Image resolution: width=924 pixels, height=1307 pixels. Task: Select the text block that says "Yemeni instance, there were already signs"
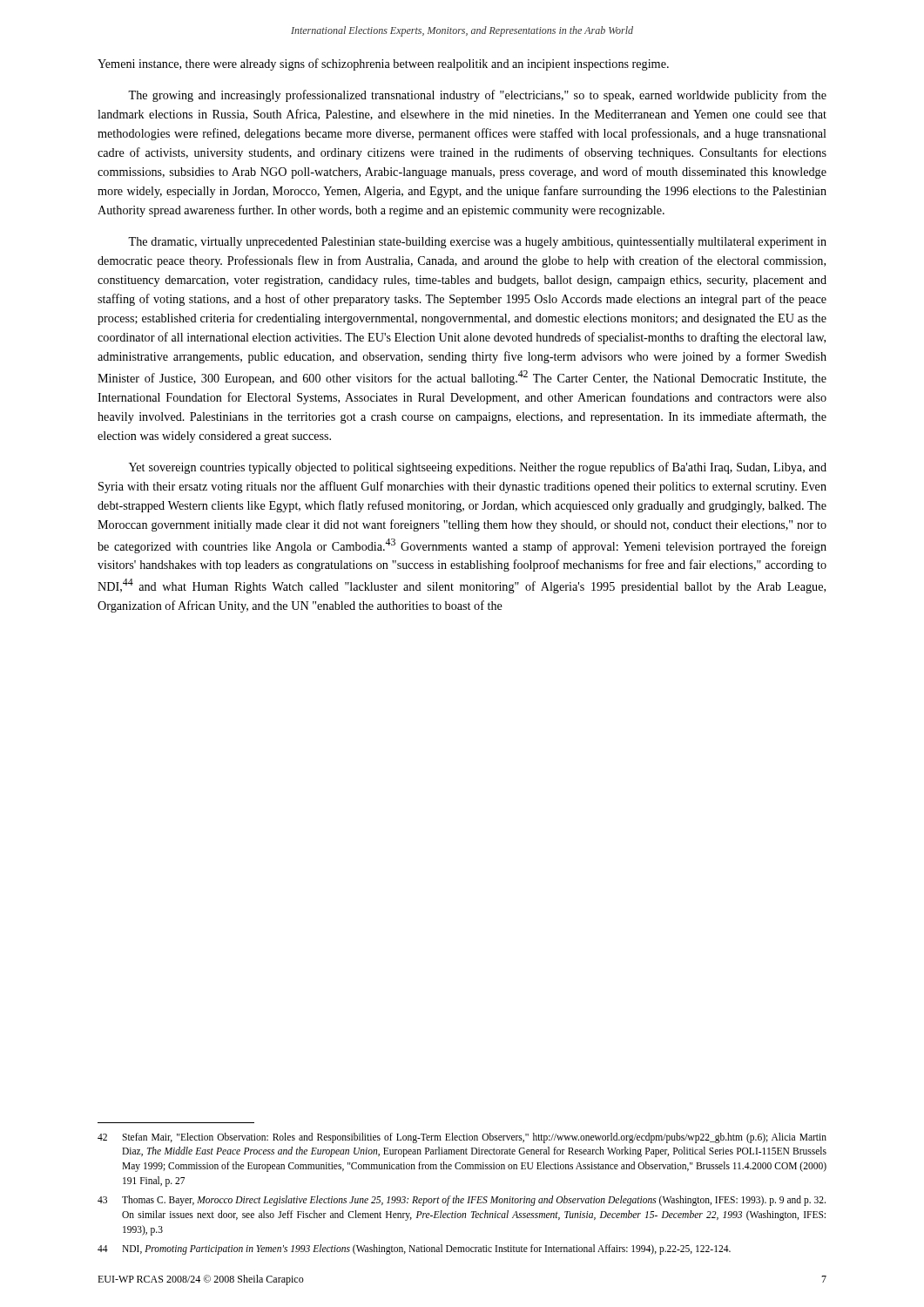click(x=462, y=64)
